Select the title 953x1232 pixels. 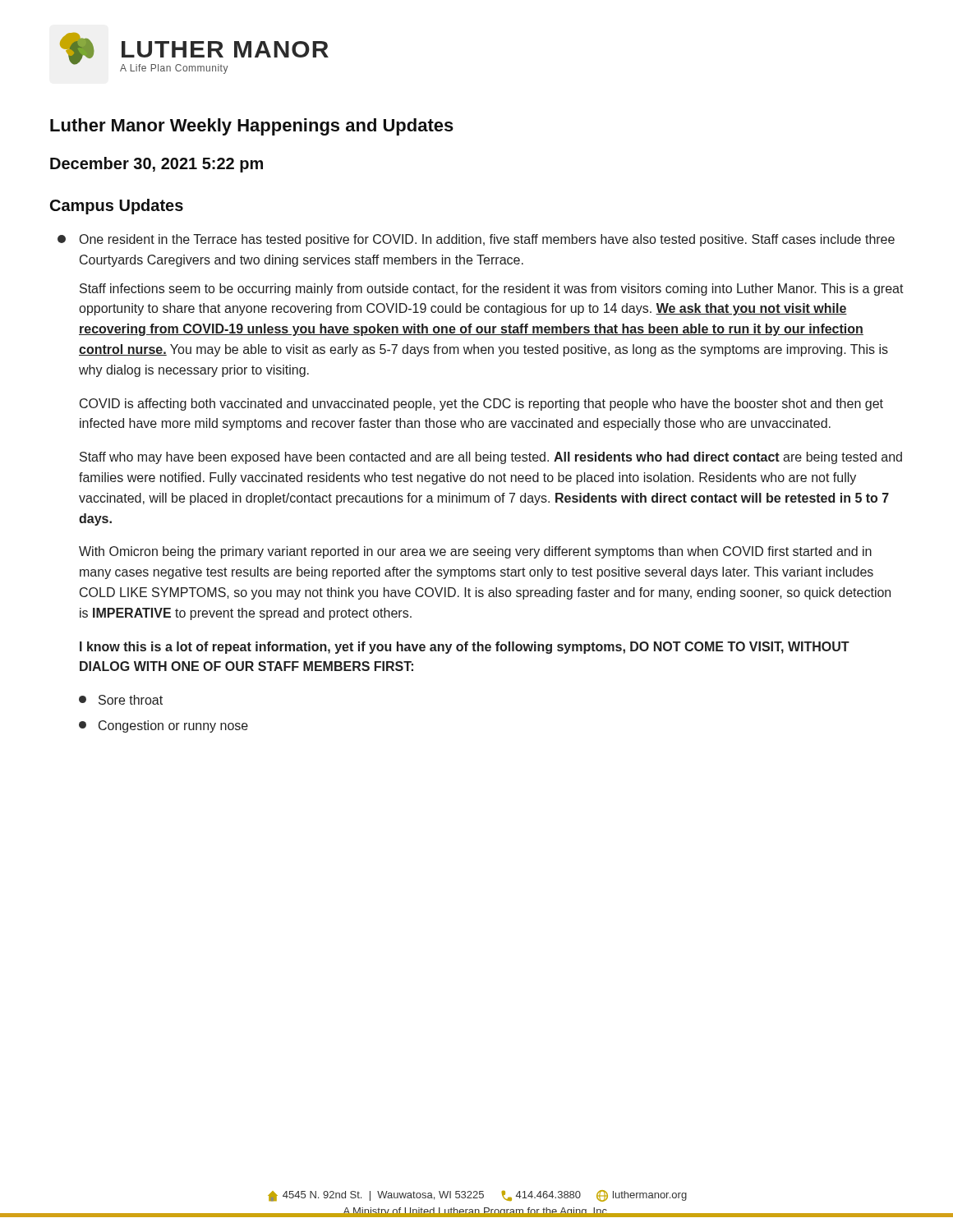(x=476, y=126)
